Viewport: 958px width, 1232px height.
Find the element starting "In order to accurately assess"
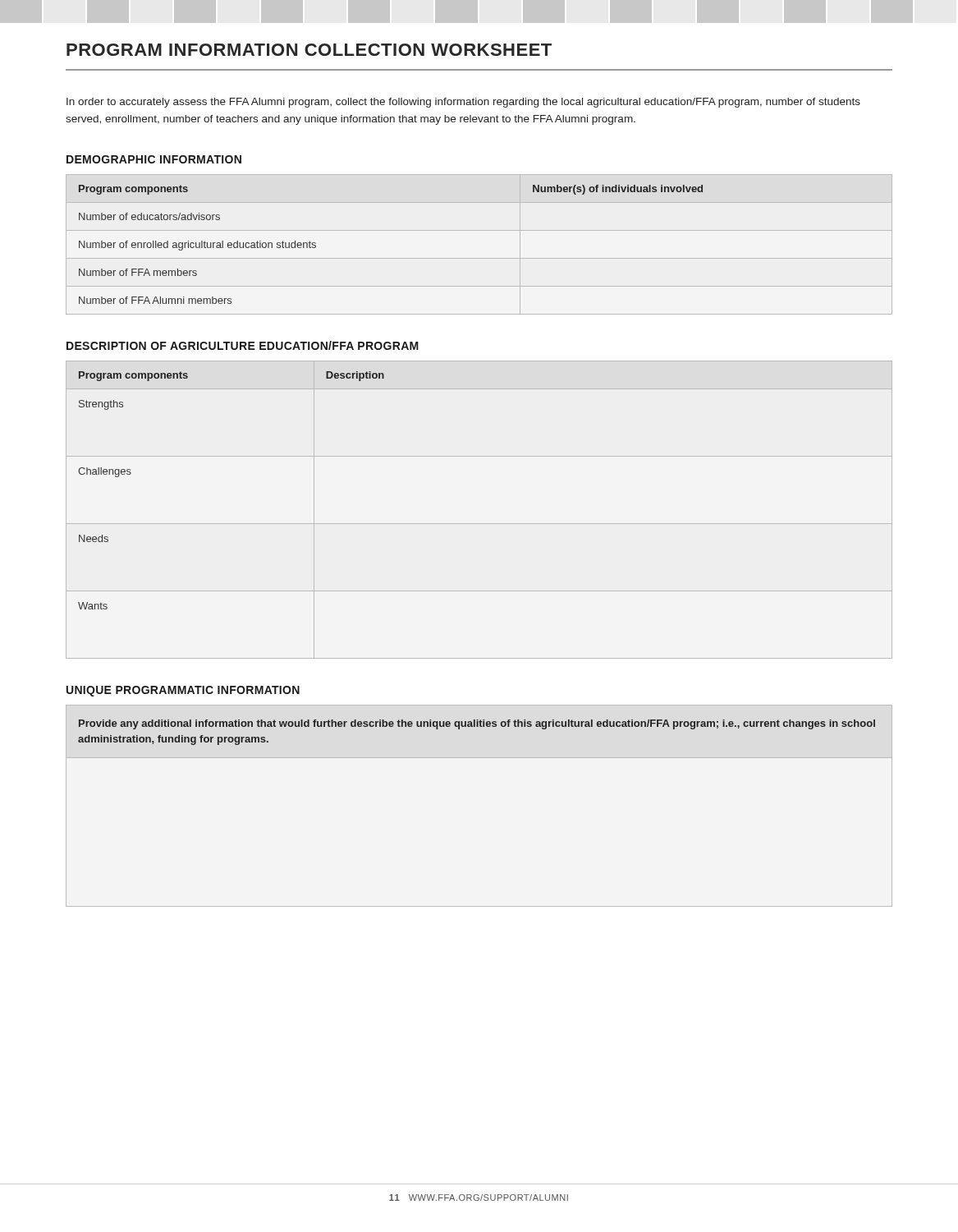coord(463,110)
